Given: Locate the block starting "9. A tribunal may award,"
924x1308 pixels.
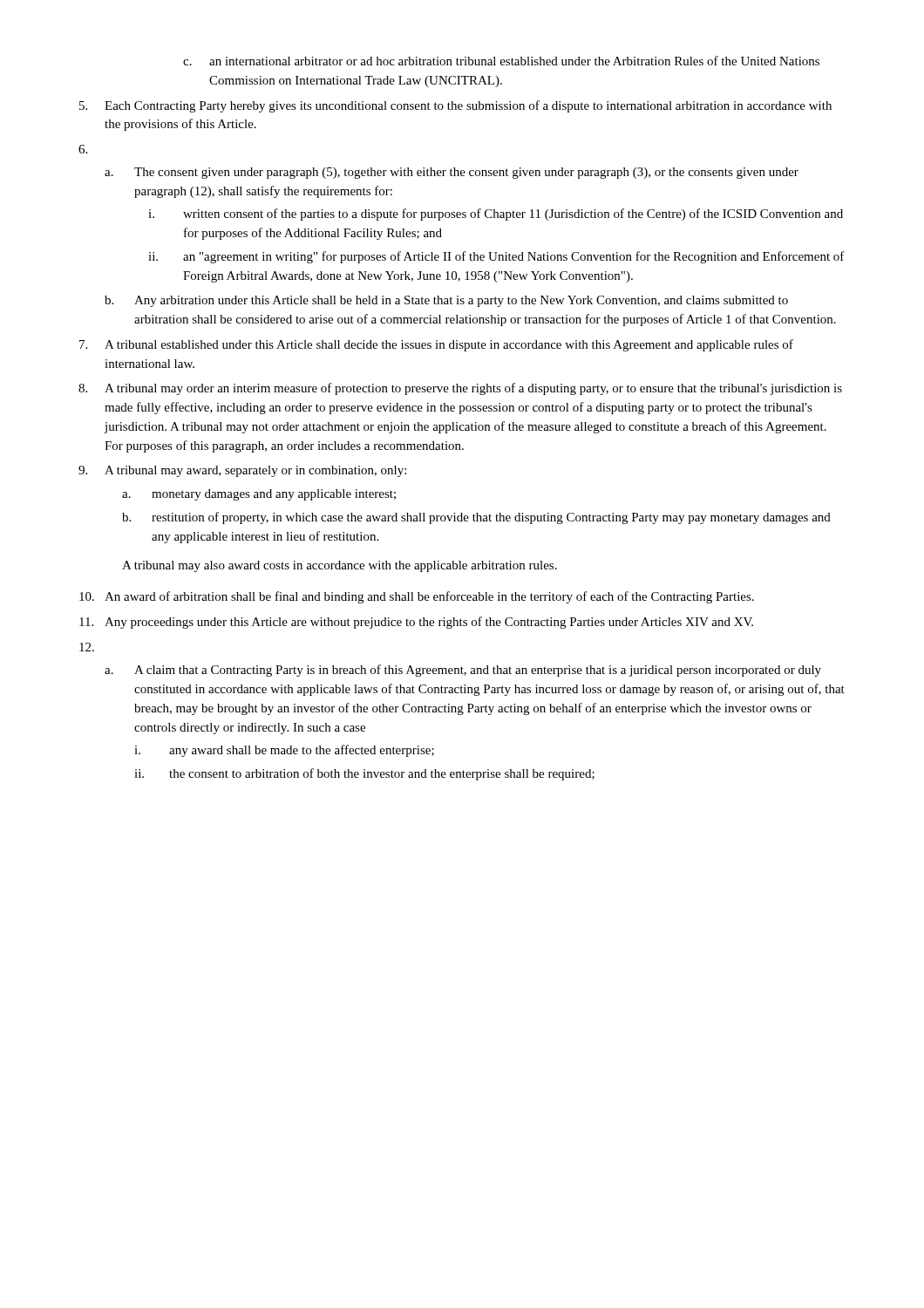Looking at the screenshot, I should pyautogui.click(x=243, y=471).
